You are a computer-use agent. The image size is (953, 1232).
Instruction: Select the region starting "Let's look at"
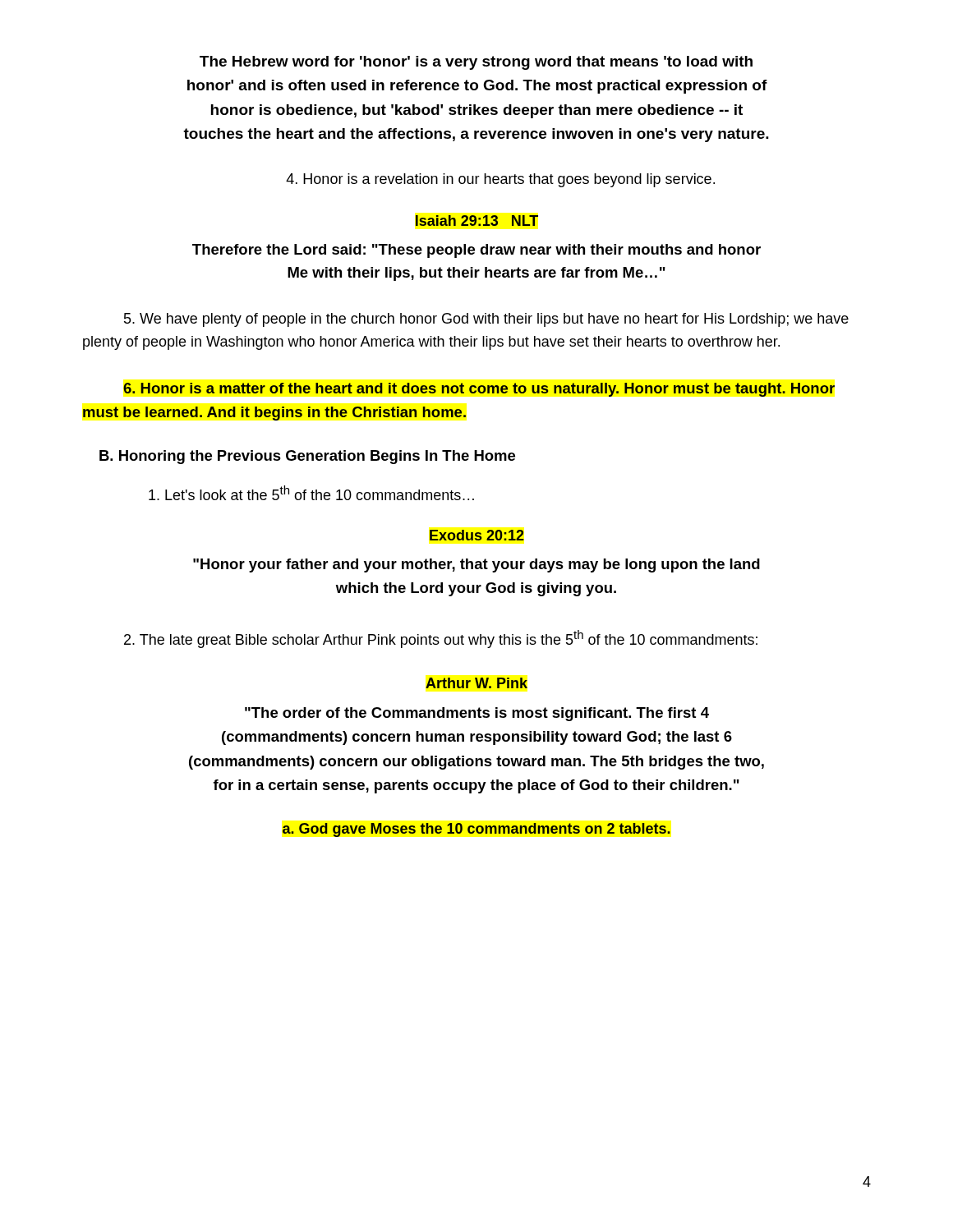tap(312, 493)
